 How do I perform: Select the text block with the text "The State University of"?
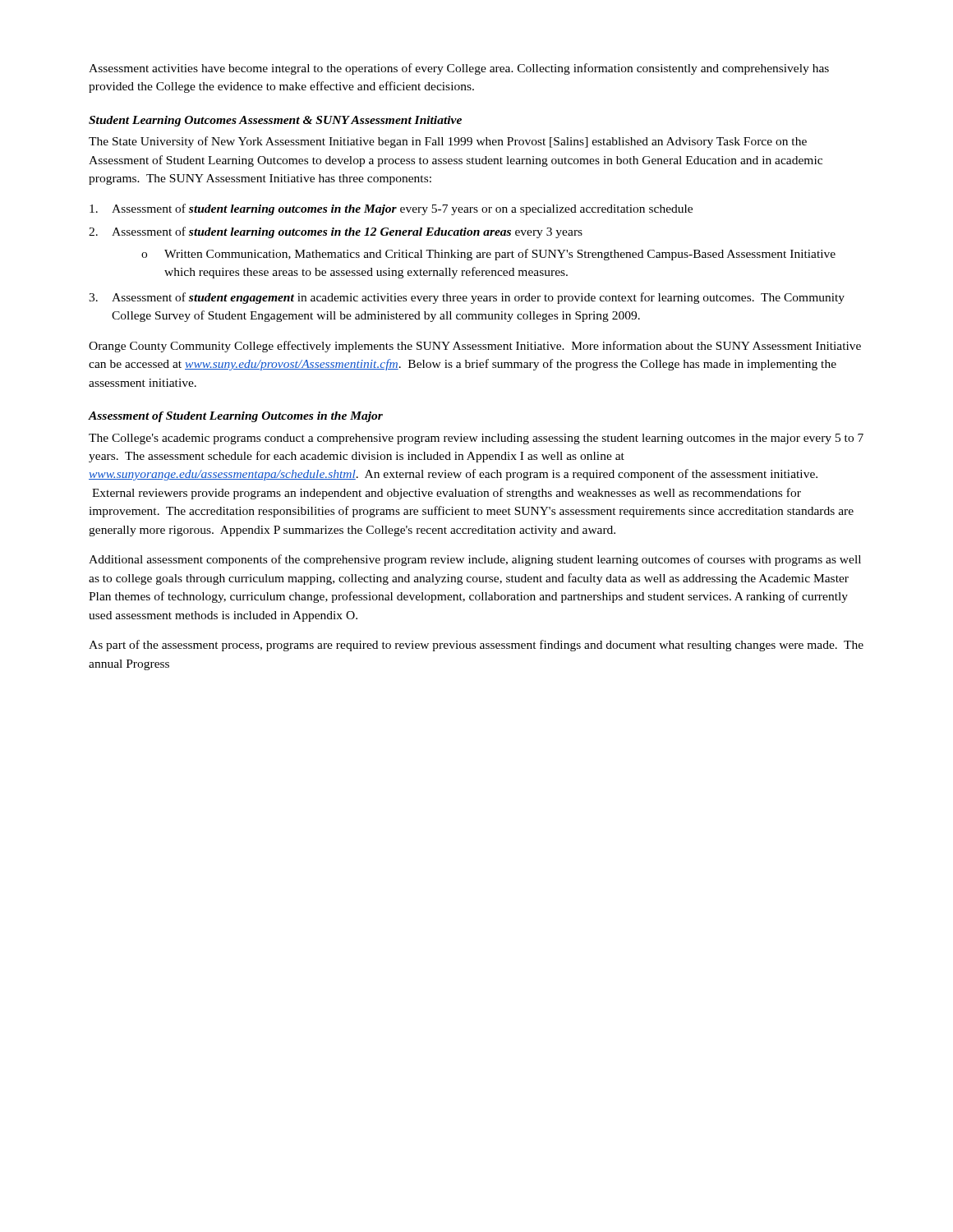(456, 160)
